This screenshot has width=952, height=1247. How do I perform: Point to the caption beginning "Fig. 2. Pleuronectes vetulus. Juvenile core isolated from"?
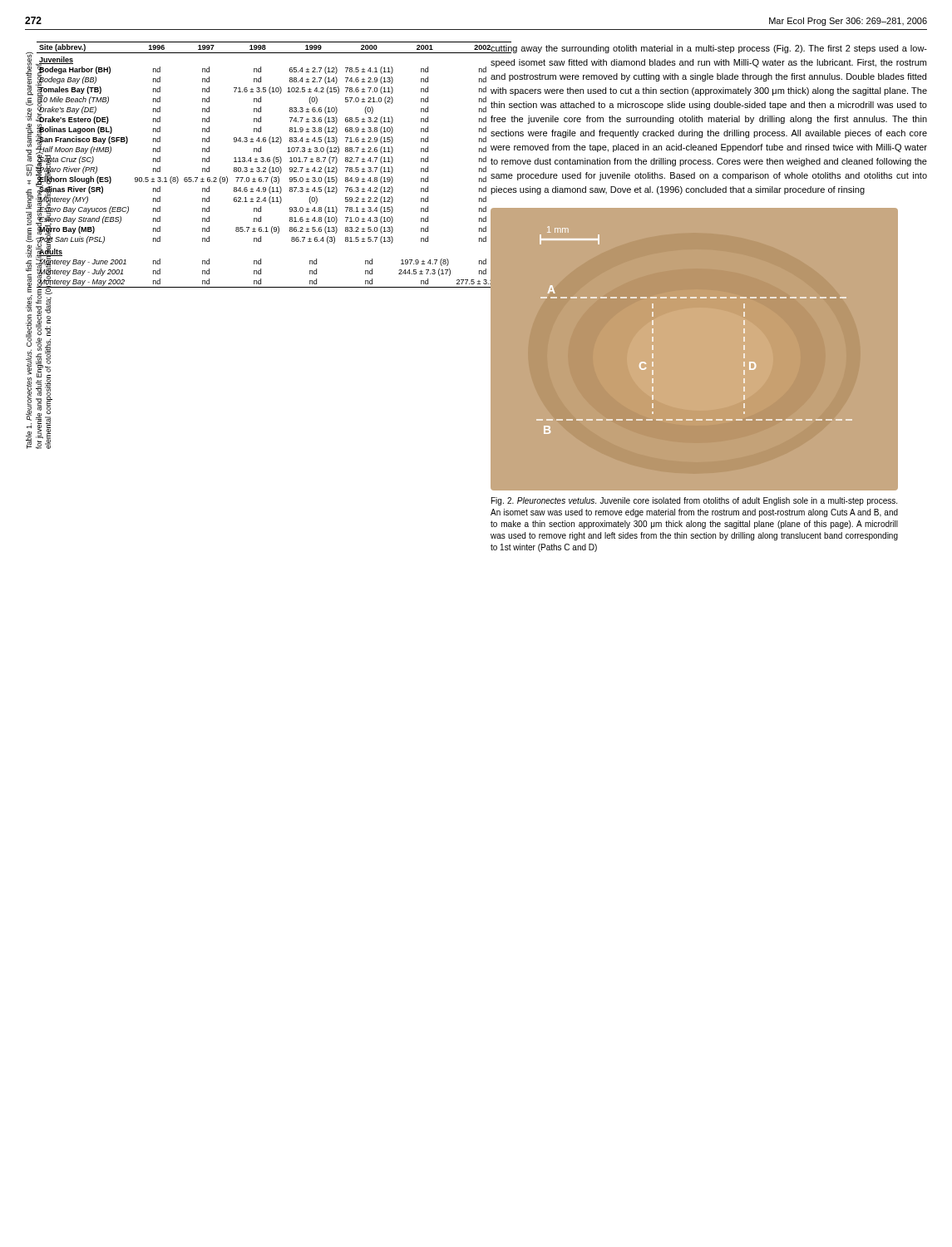pos(694,524)
